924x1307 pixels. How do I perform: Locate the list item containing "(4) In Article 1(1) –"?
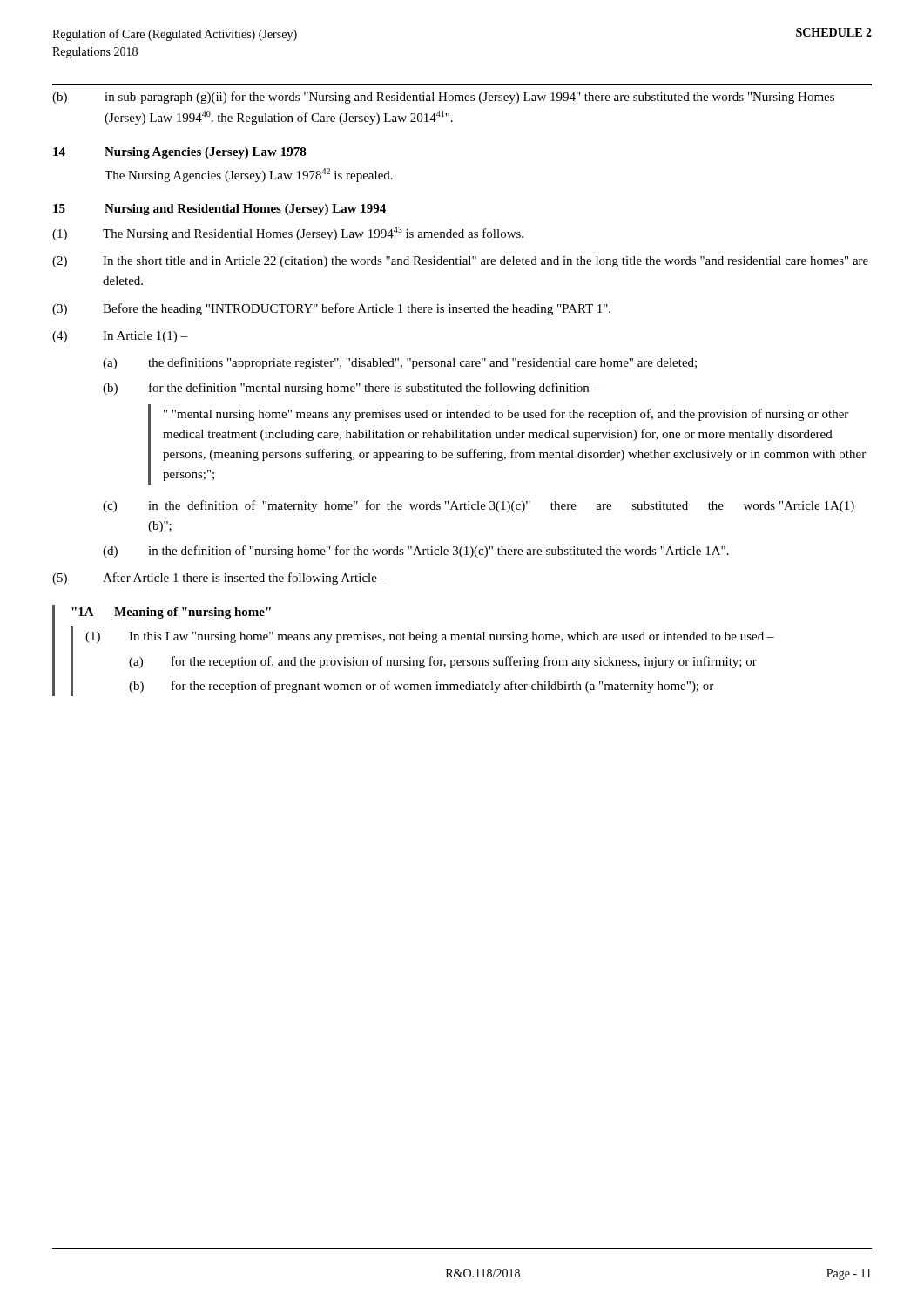pos(120,337)
